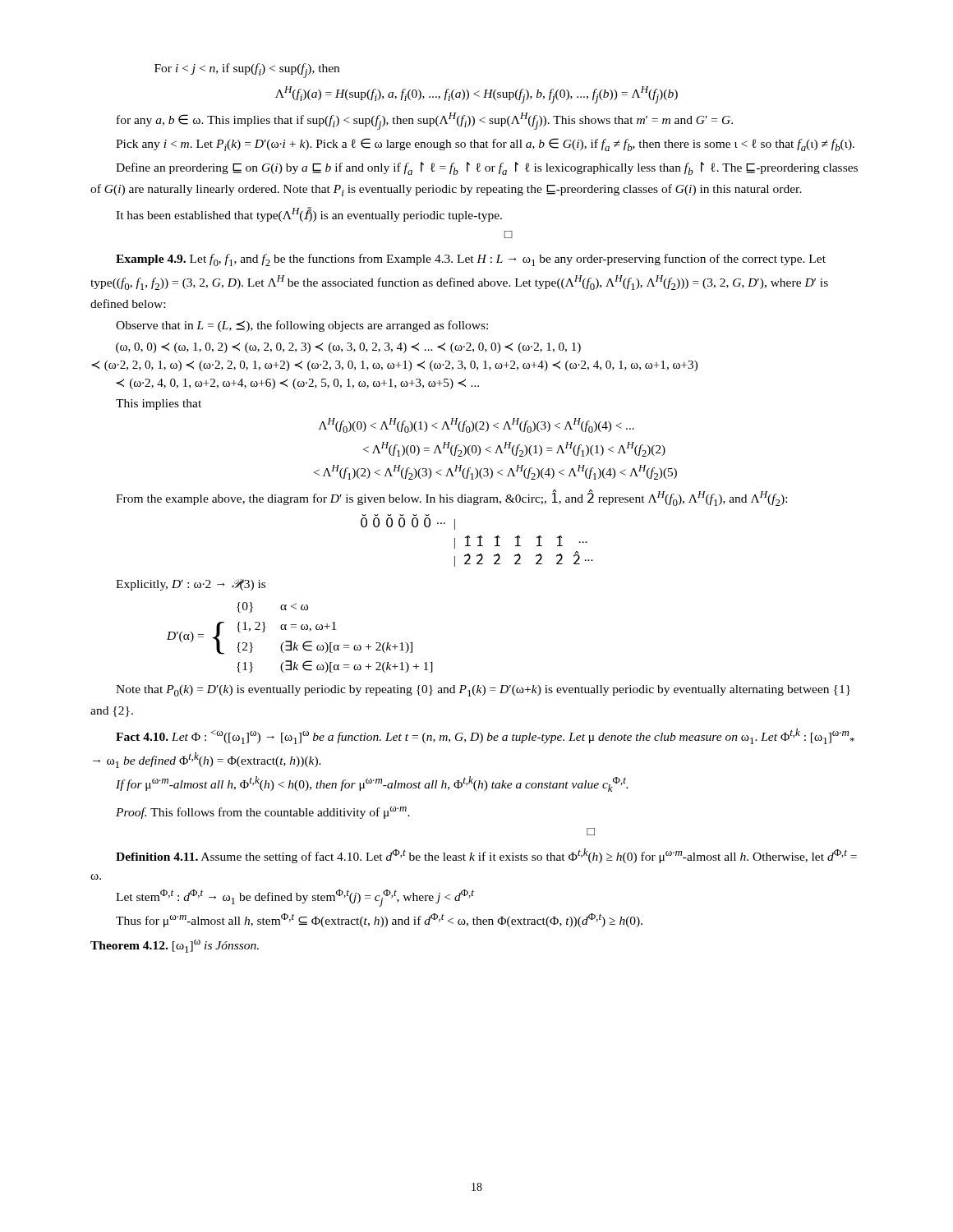This screenshot has height=1232, width=953.
Task: Navigate to the text starting "for any a, b ∈ ω."
Action: click(425, 120)
